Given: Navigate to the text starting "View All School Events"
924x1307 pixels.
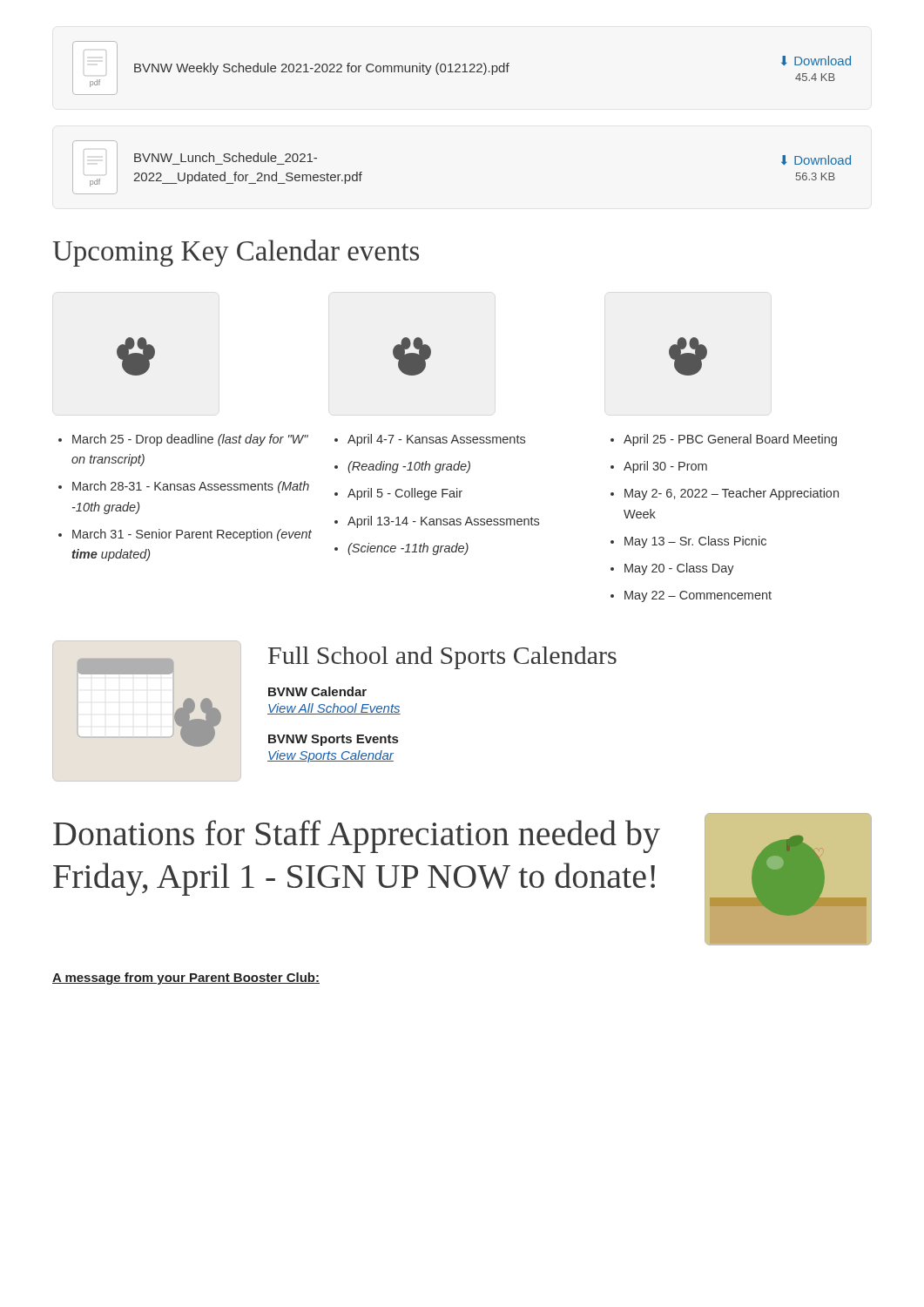Looking at the screenshot, I should [334, 708].
